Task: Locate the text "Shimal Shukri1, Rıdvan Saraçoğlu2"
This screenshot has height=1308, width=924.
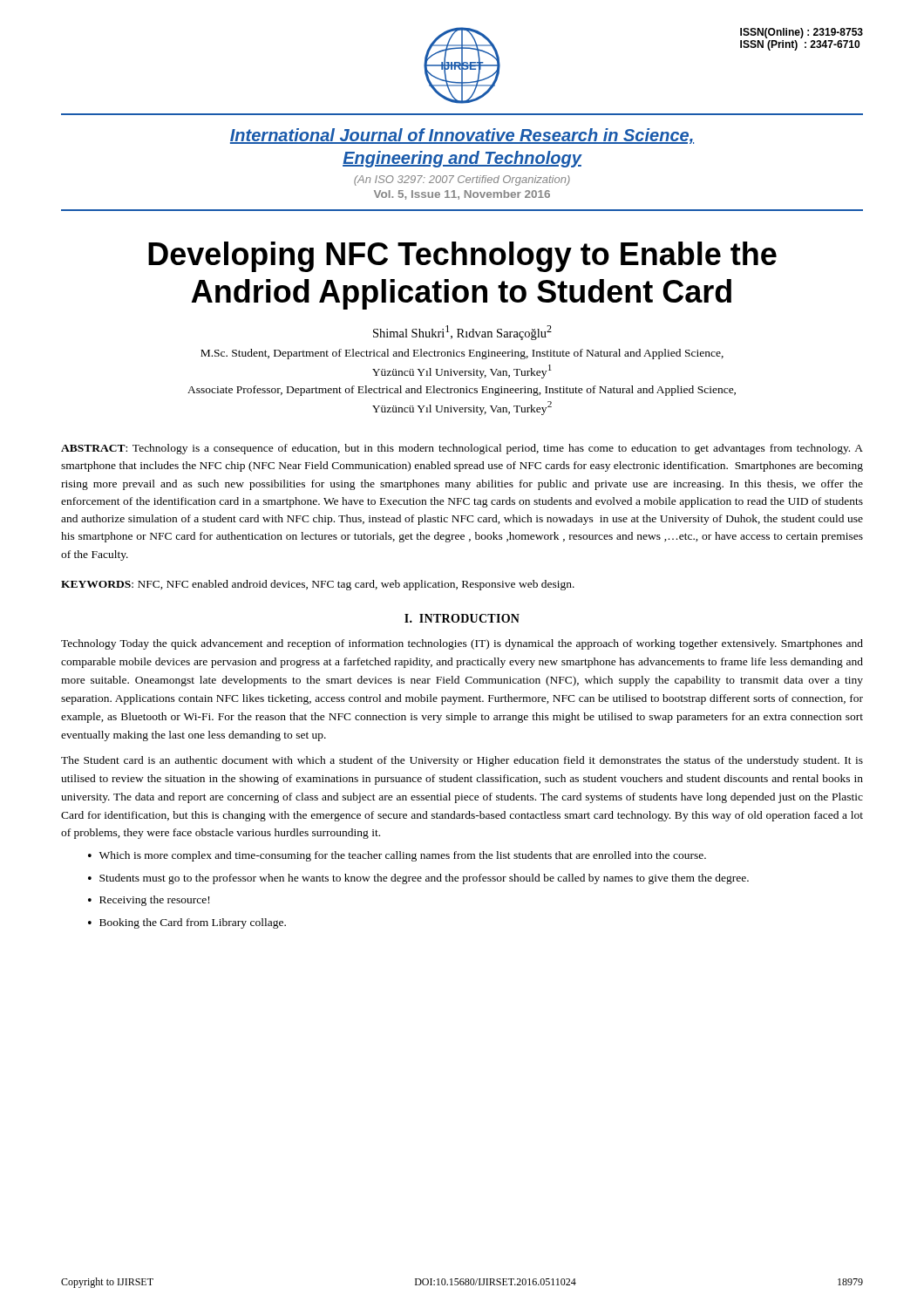Action: [x=462, y=332]
